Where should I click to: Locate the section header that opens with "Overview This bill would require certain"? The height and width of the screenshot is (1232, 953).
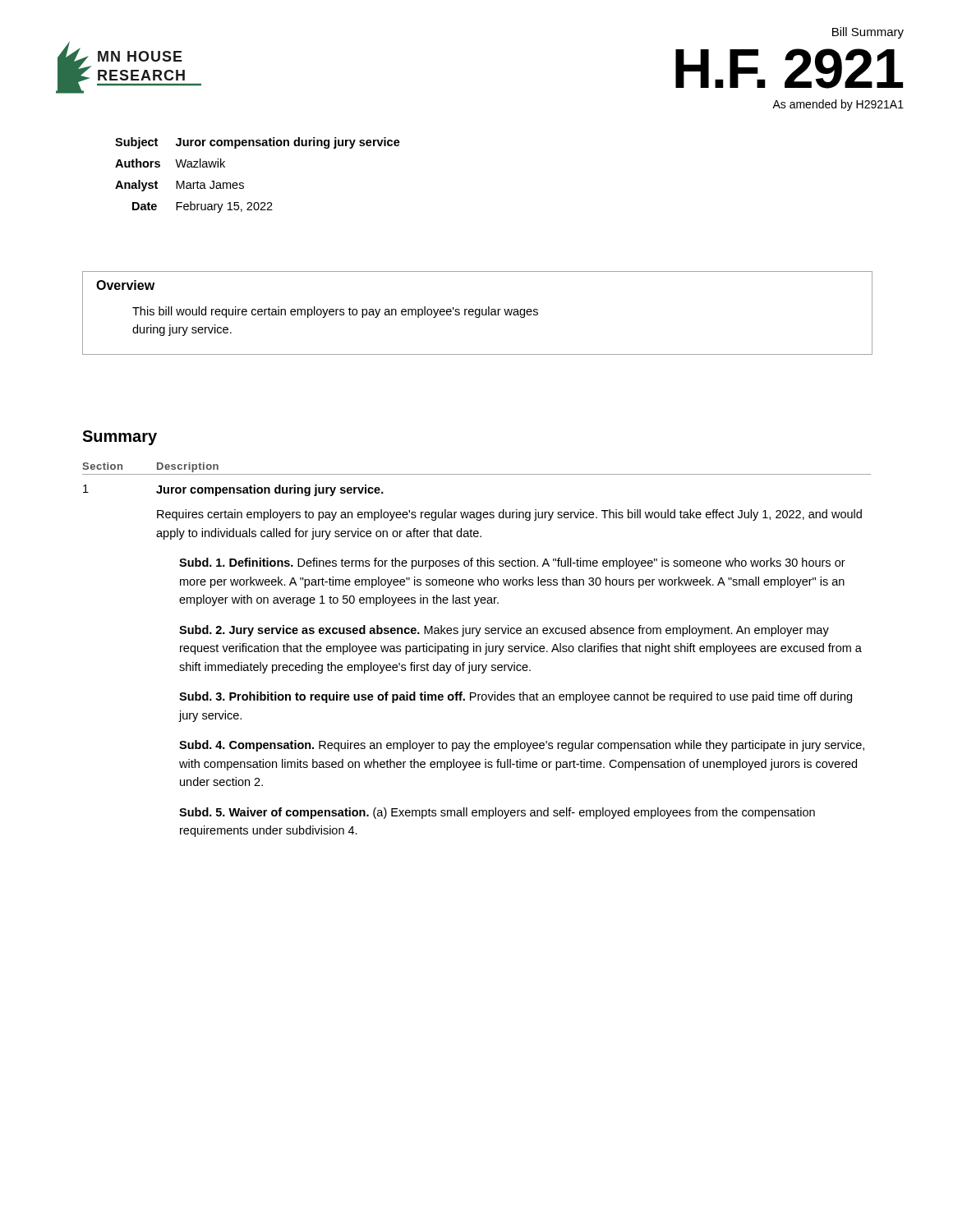[x=477, y=313]
